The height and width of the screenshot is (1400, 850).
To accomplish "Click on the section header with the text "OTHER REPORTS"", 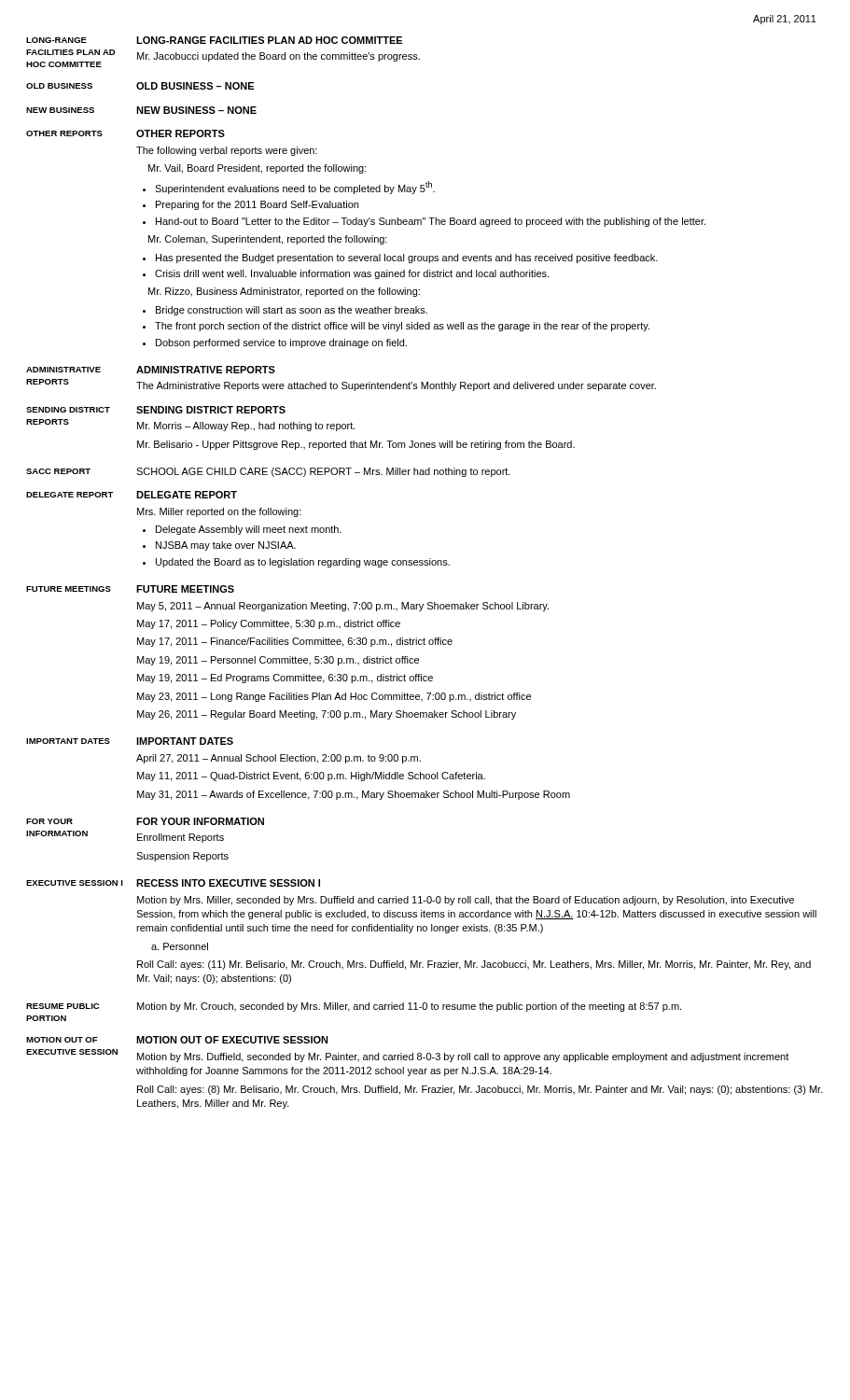I will click(64, 133).
